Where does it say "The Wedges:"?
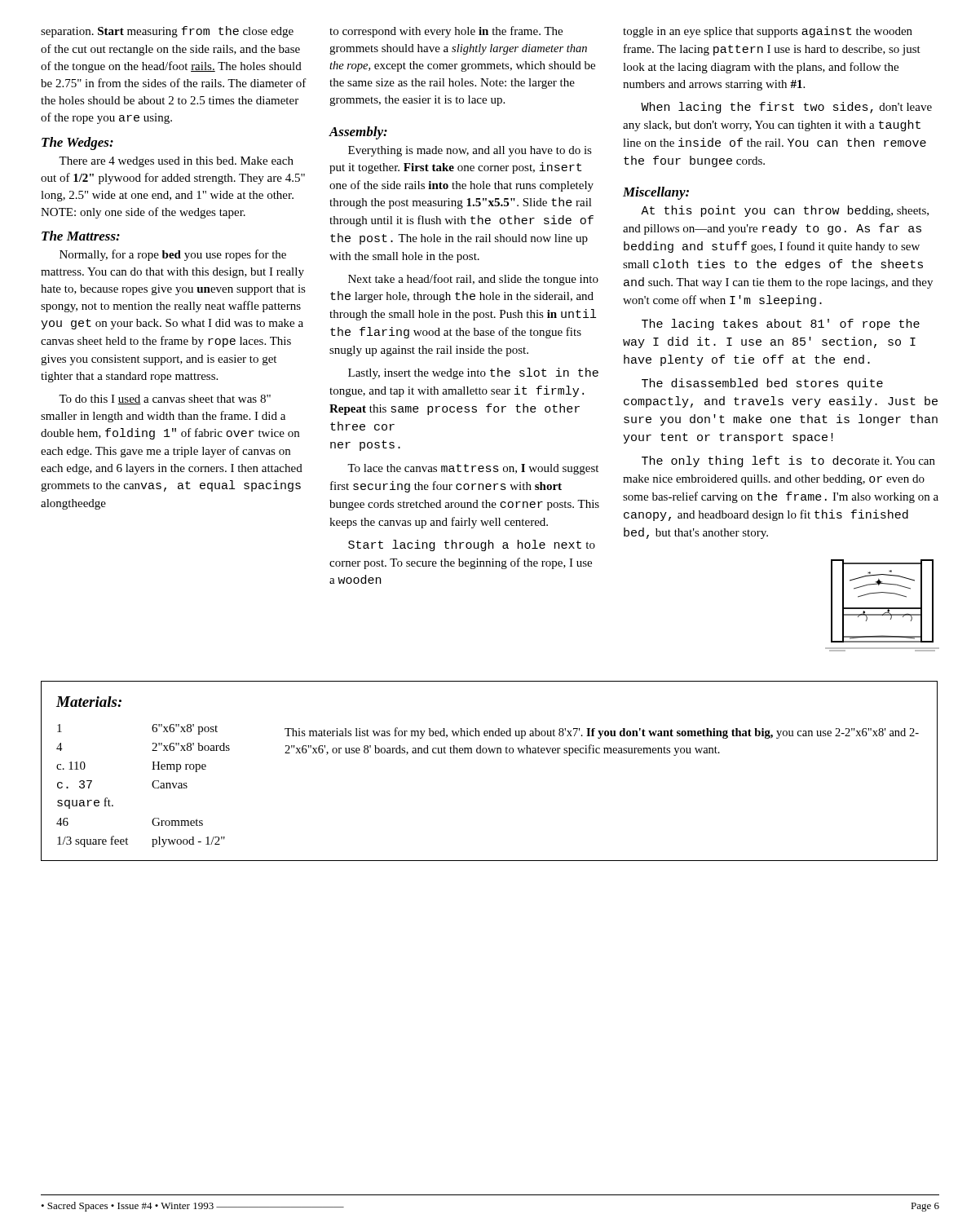Screen dimensions: 1223x980 tap(77, 142)
